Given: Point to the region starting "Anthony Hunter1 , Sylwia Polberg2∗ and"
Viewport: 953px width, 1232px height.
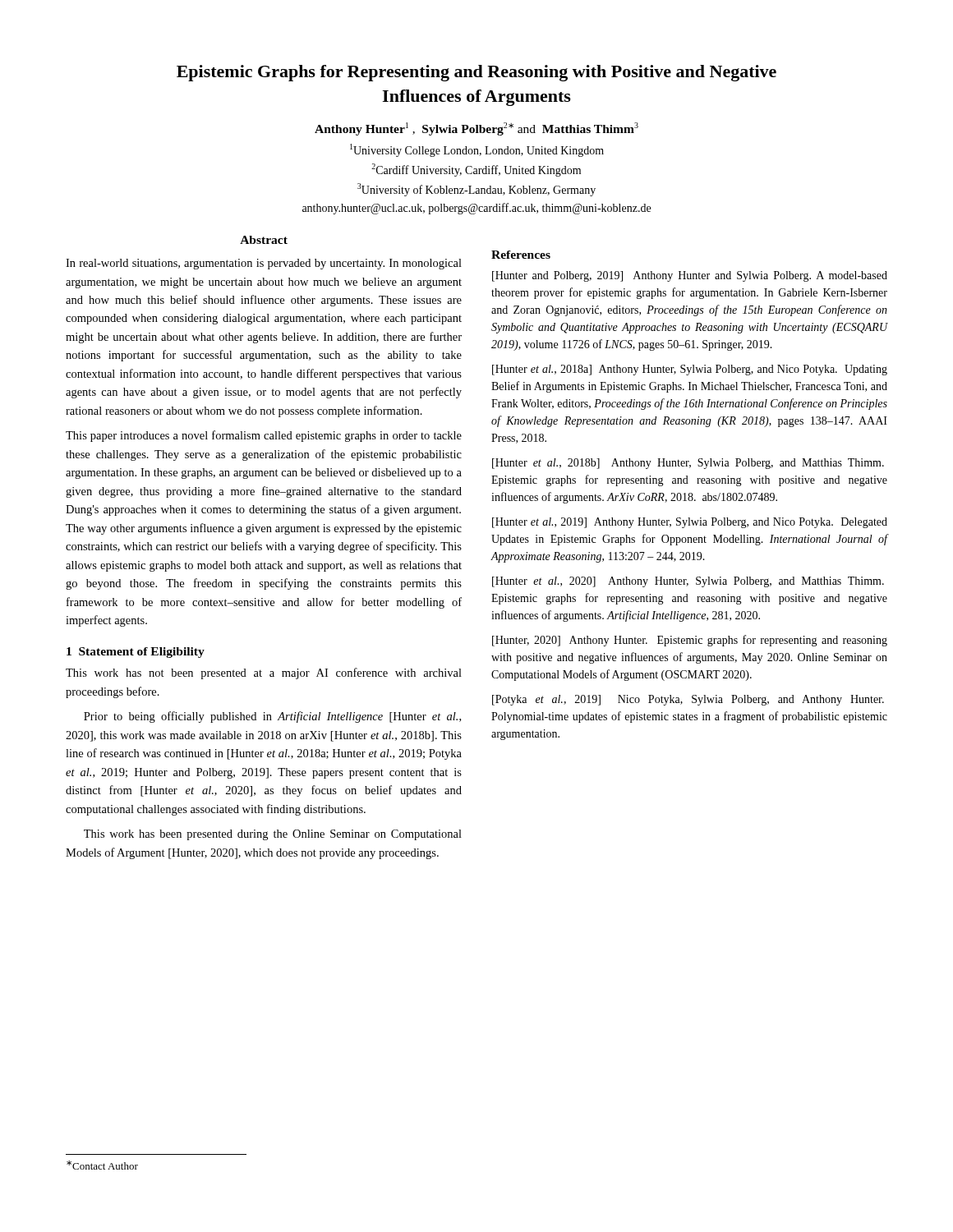Looking at the screenshot, I should [476, 169].
